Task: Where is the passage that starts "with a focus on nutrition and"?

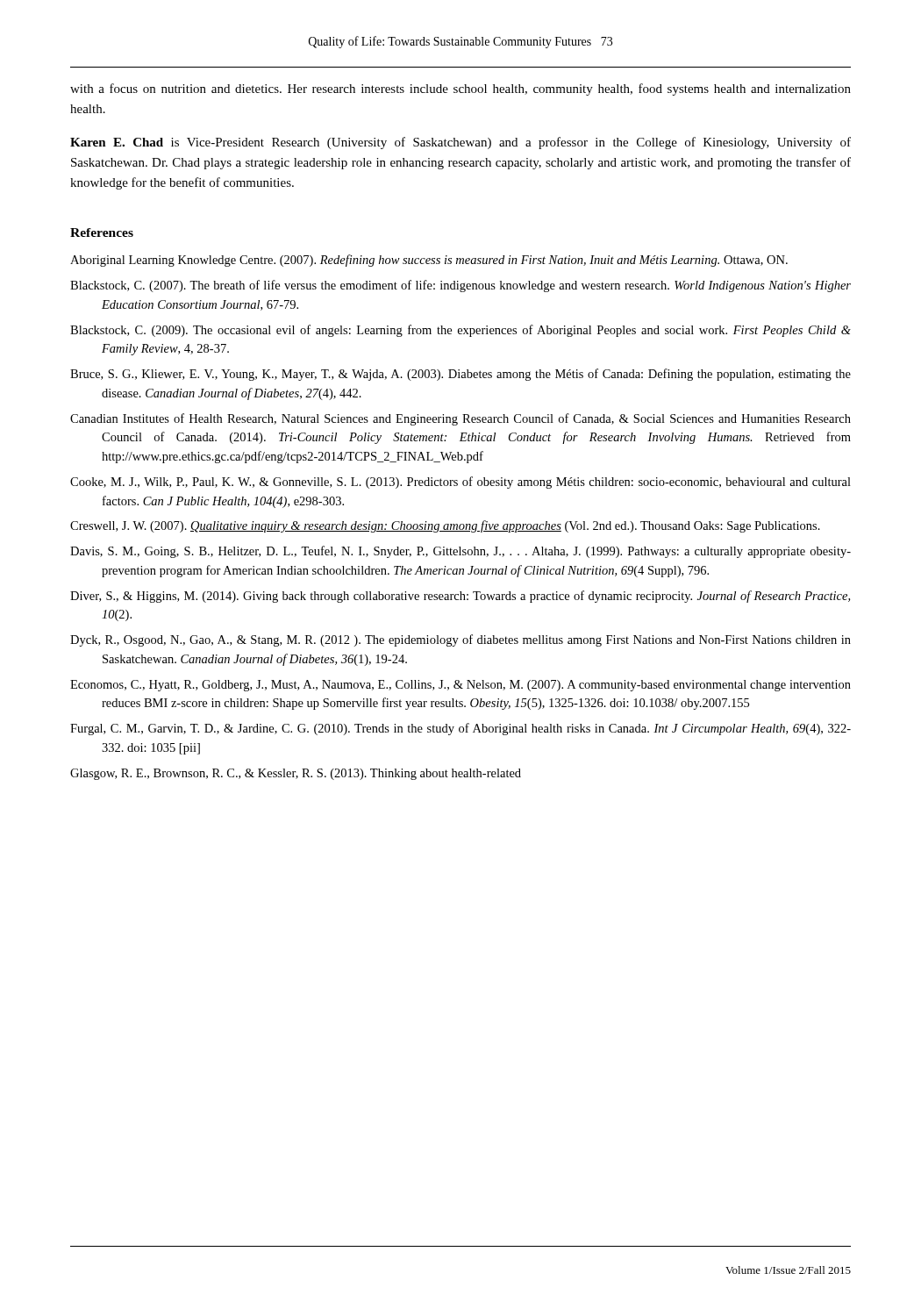Action: click(x=460, y=99)
